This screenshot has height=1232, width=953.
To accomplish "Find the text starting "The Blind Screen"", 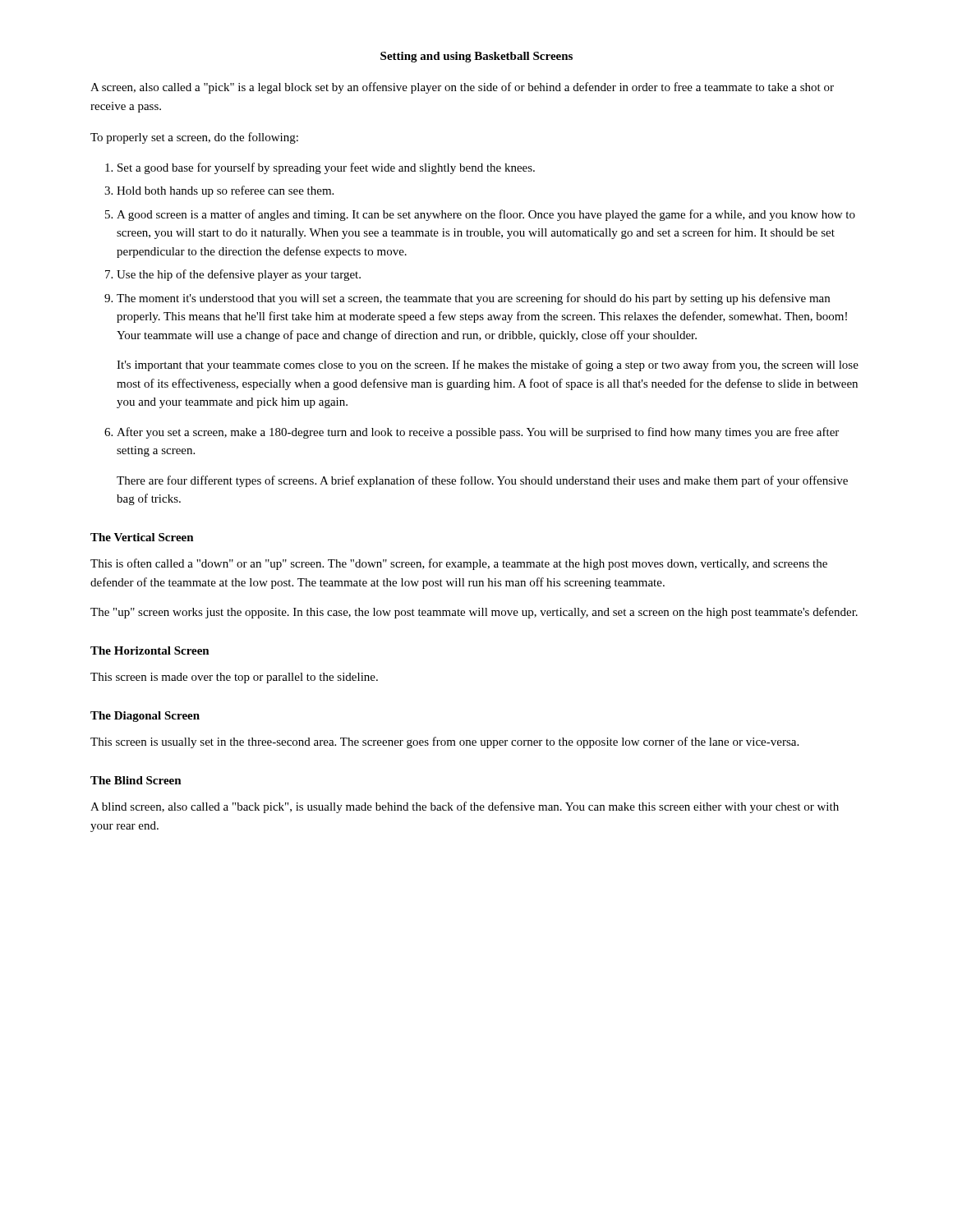I will coord(136,780).
